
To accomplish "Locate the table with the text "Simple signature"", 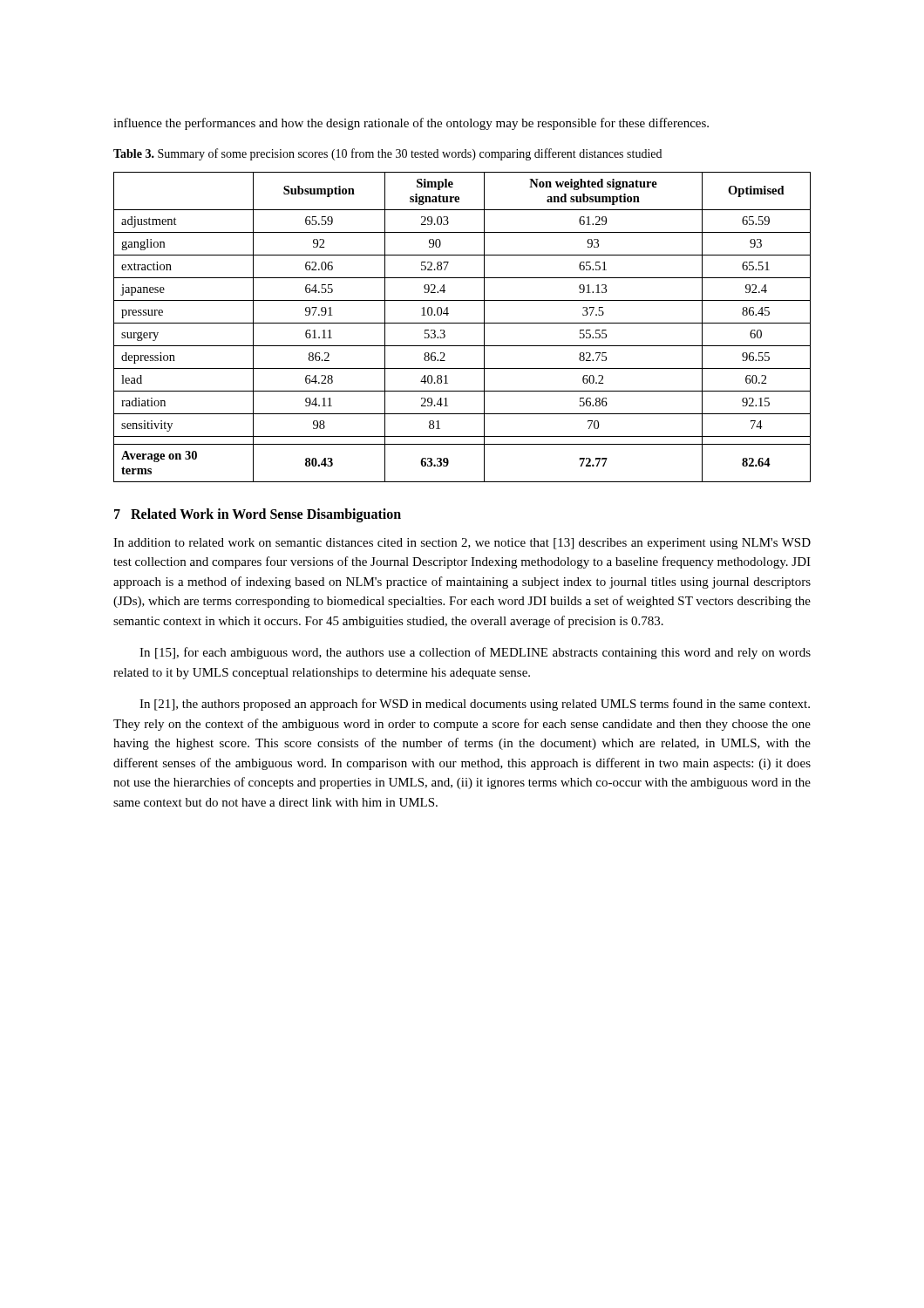I will 462,327.
